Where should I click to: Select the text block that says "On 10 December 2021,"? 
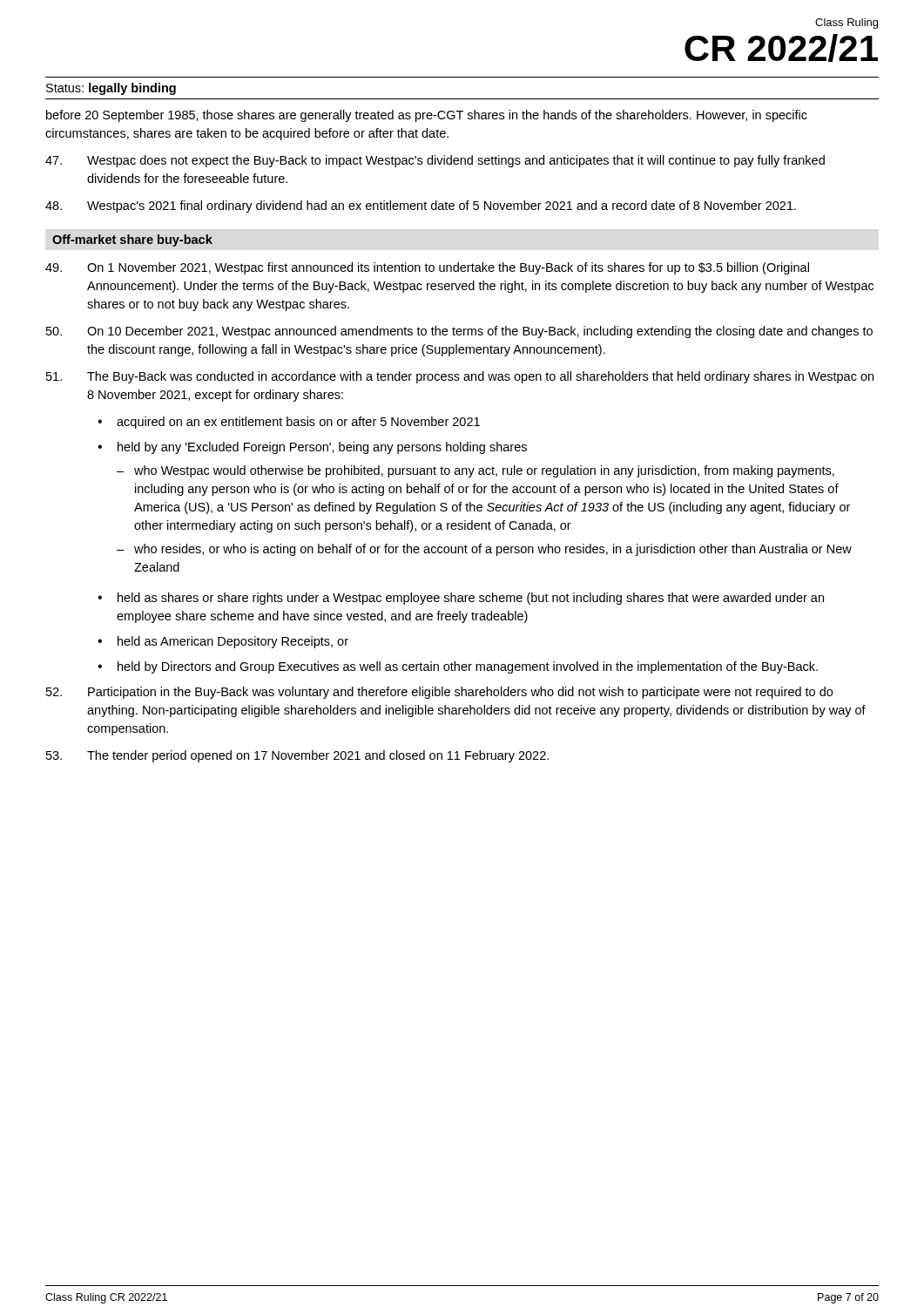[x=462, y=341]
